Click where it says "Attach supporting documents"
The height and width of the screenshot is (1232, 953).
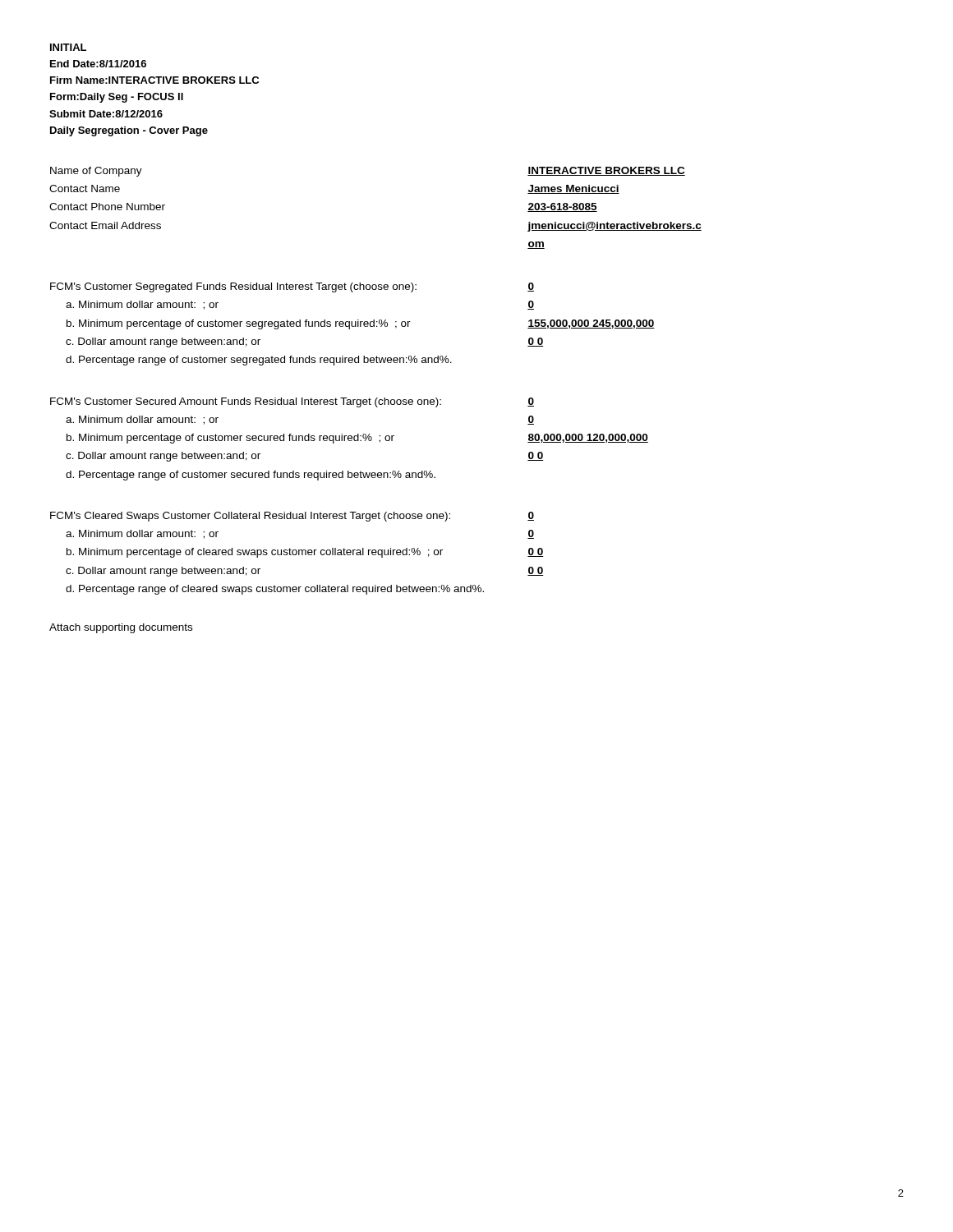click(121, 627)
